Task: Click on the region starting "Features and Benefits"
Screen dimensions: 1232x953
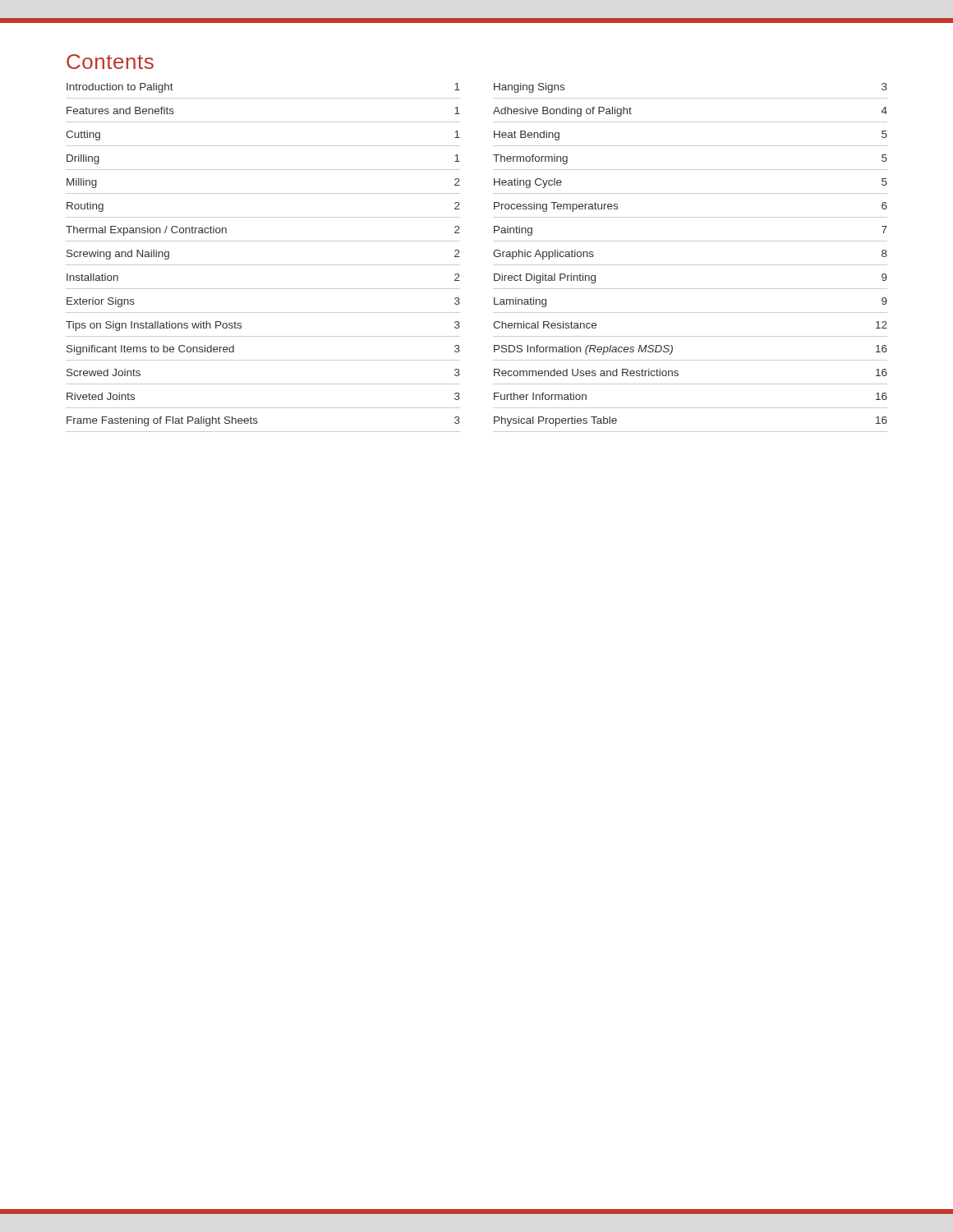Action: coord(263,111)
